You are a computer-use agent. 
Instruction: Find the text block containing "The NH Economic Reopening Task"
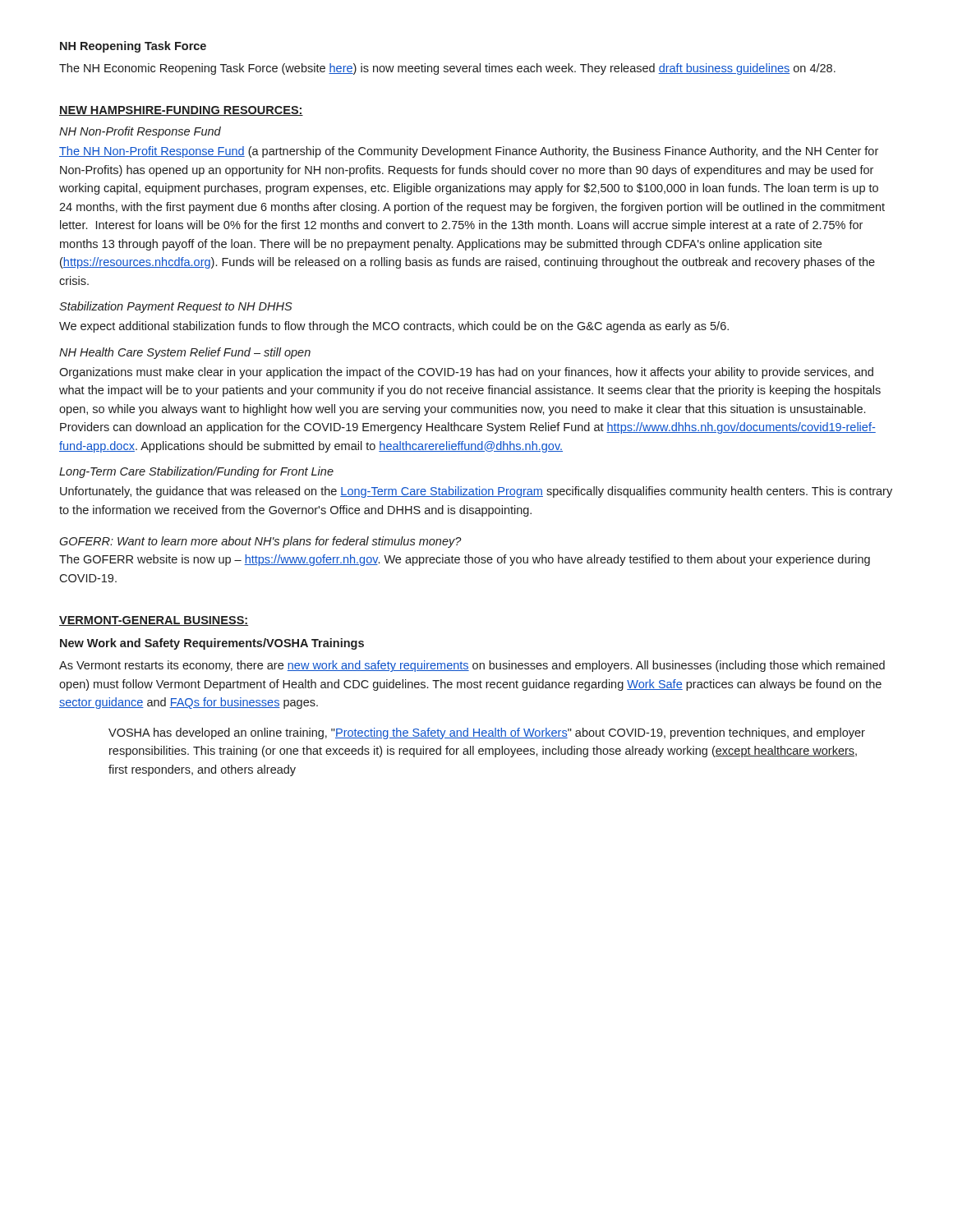click(x=448, y=68)
